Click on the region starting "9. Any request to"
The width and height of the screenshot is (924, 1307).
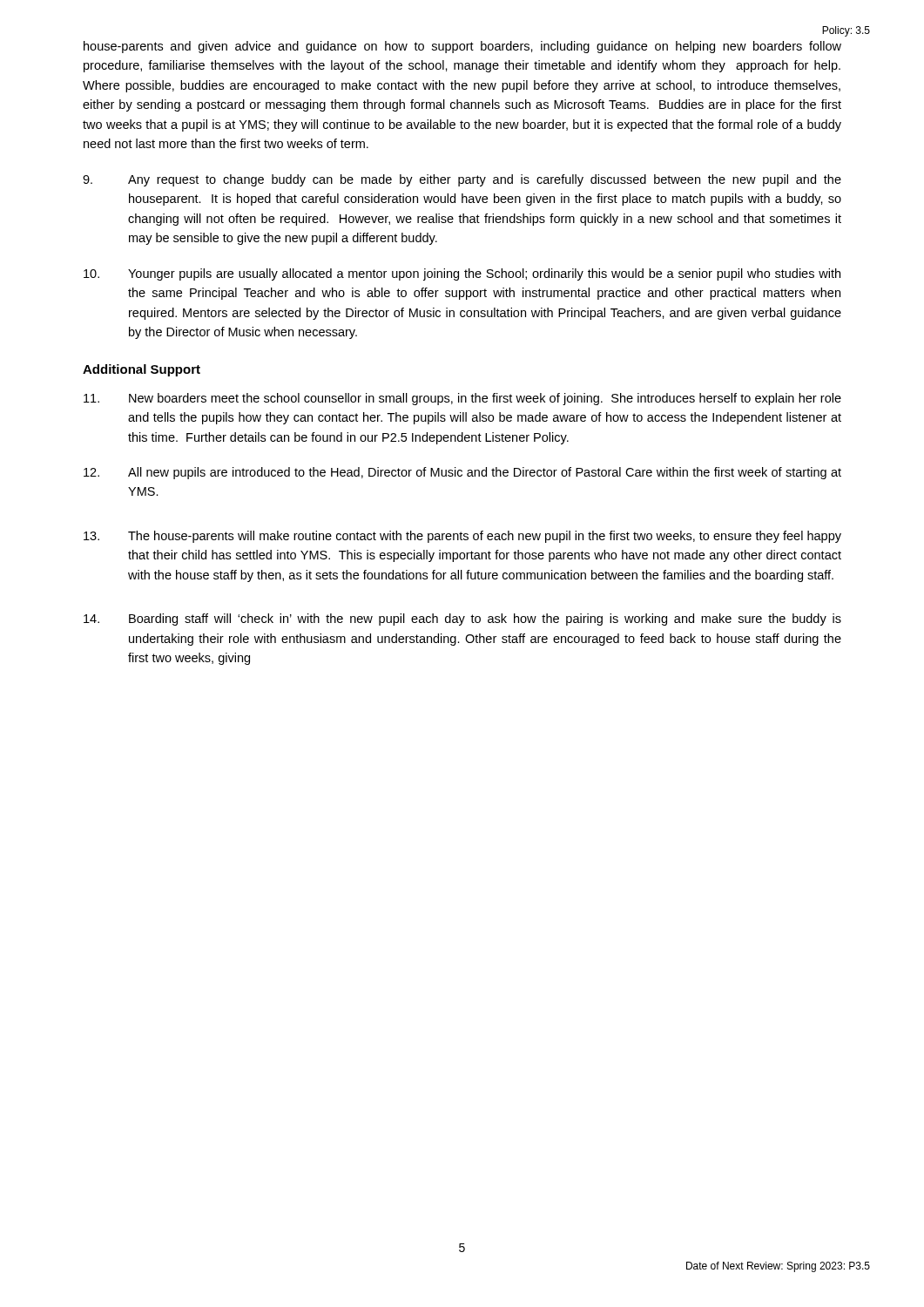click(x=462, y=209)
